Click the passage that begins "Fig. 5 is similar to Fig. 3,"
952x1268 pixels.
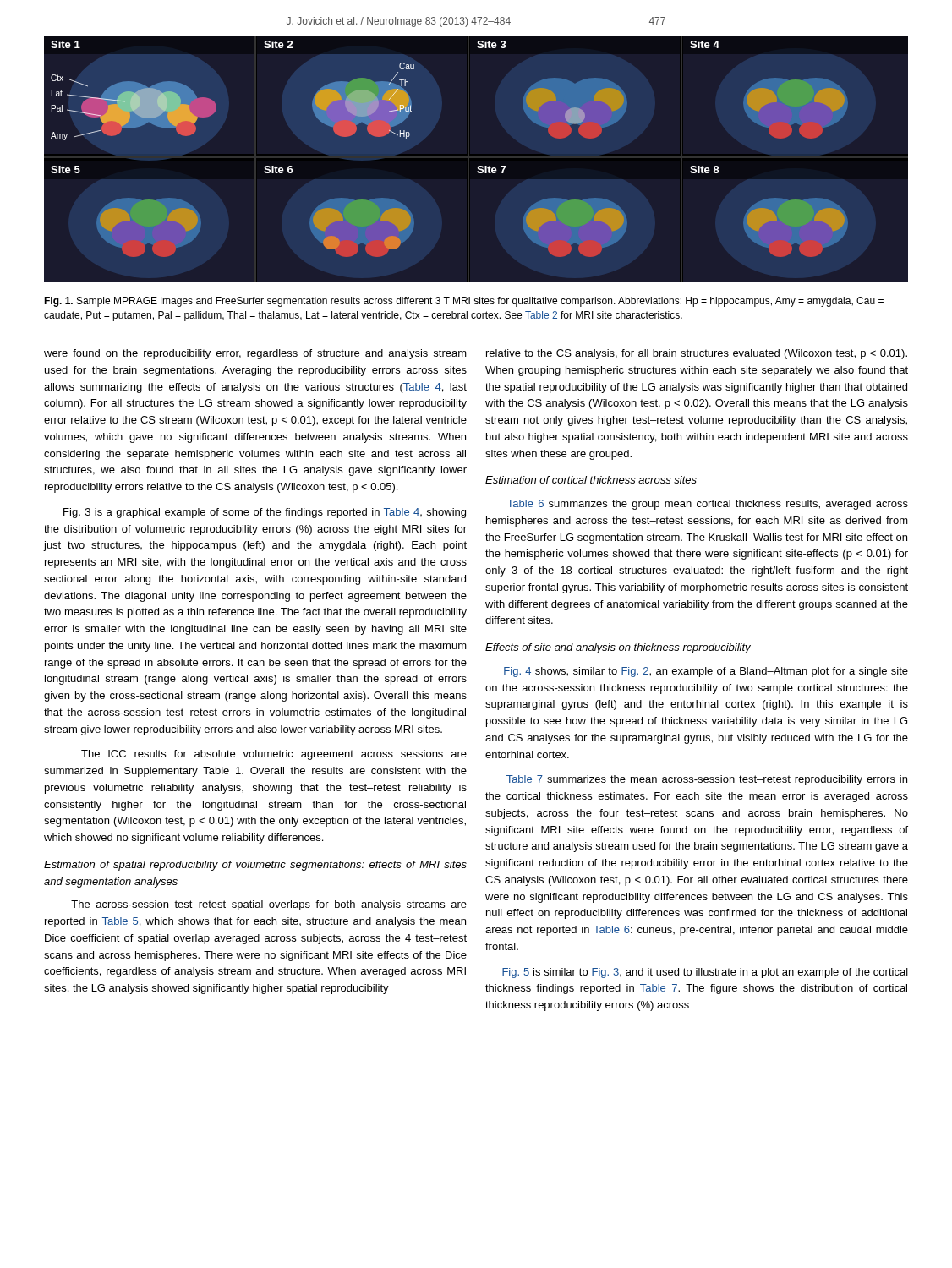pos(697,988)
